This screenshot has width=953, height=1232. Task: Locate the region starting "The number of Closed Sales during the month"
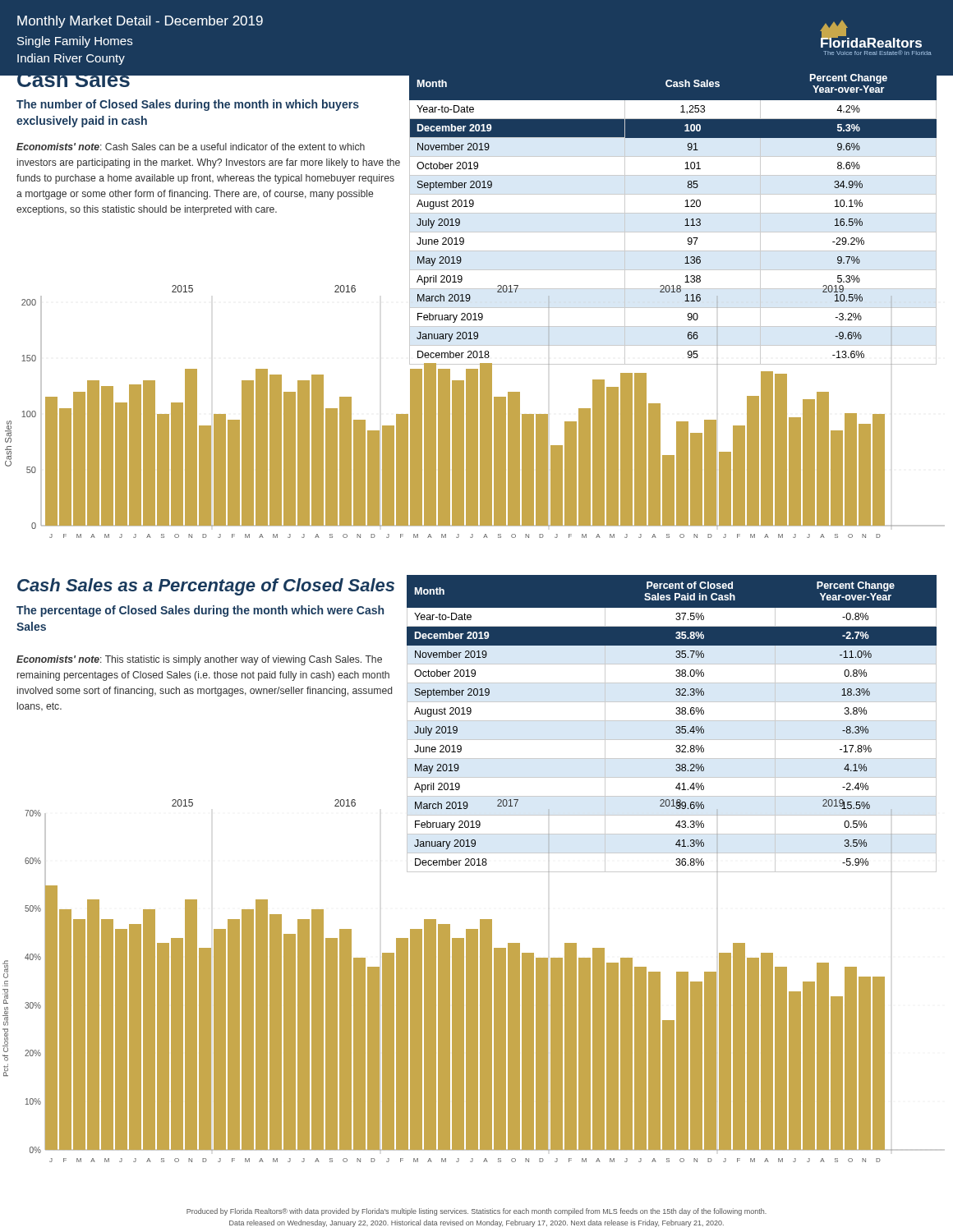(188, 112)
